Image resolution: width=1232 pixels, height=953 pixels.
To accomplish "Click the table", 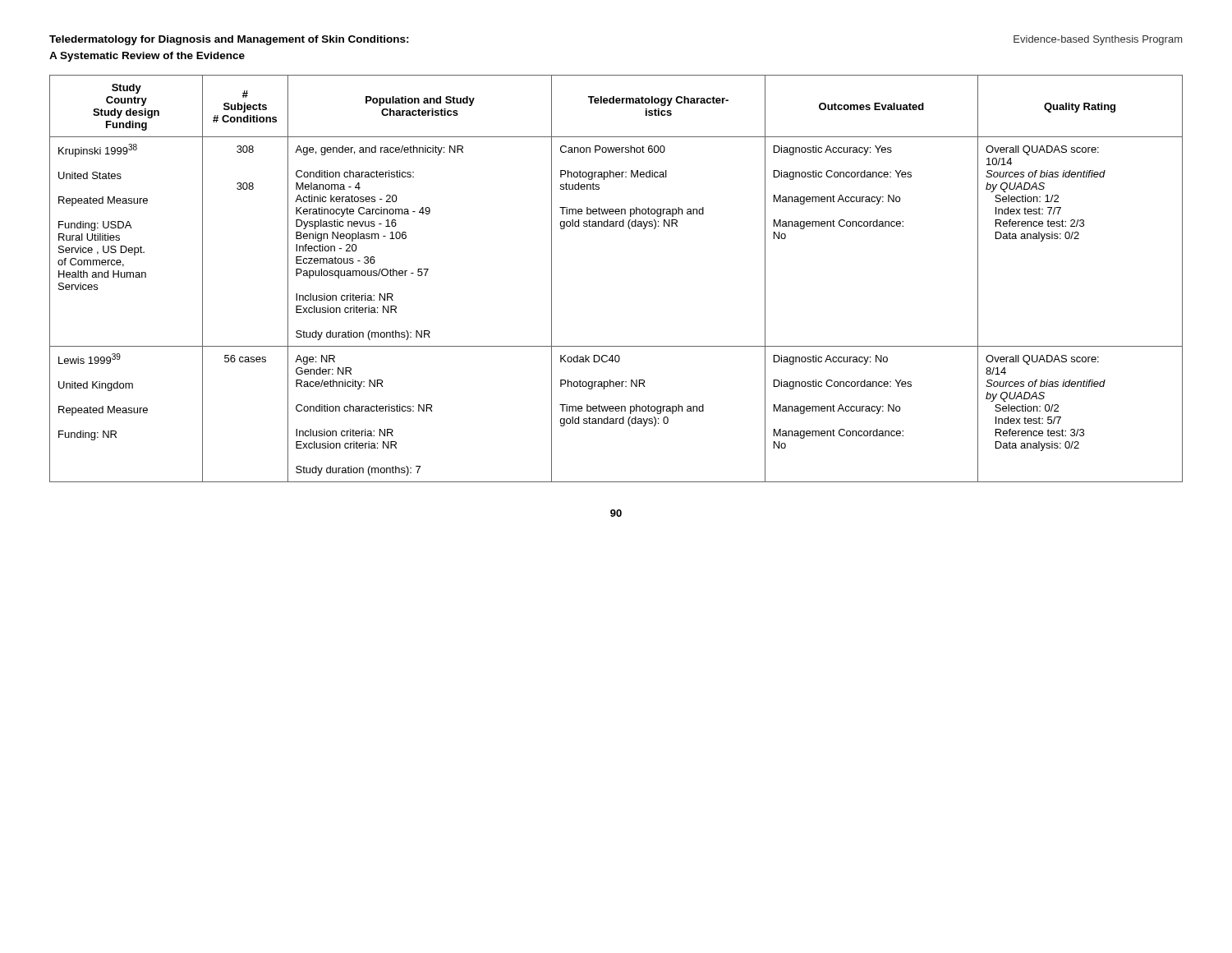I will click(616, 279).
